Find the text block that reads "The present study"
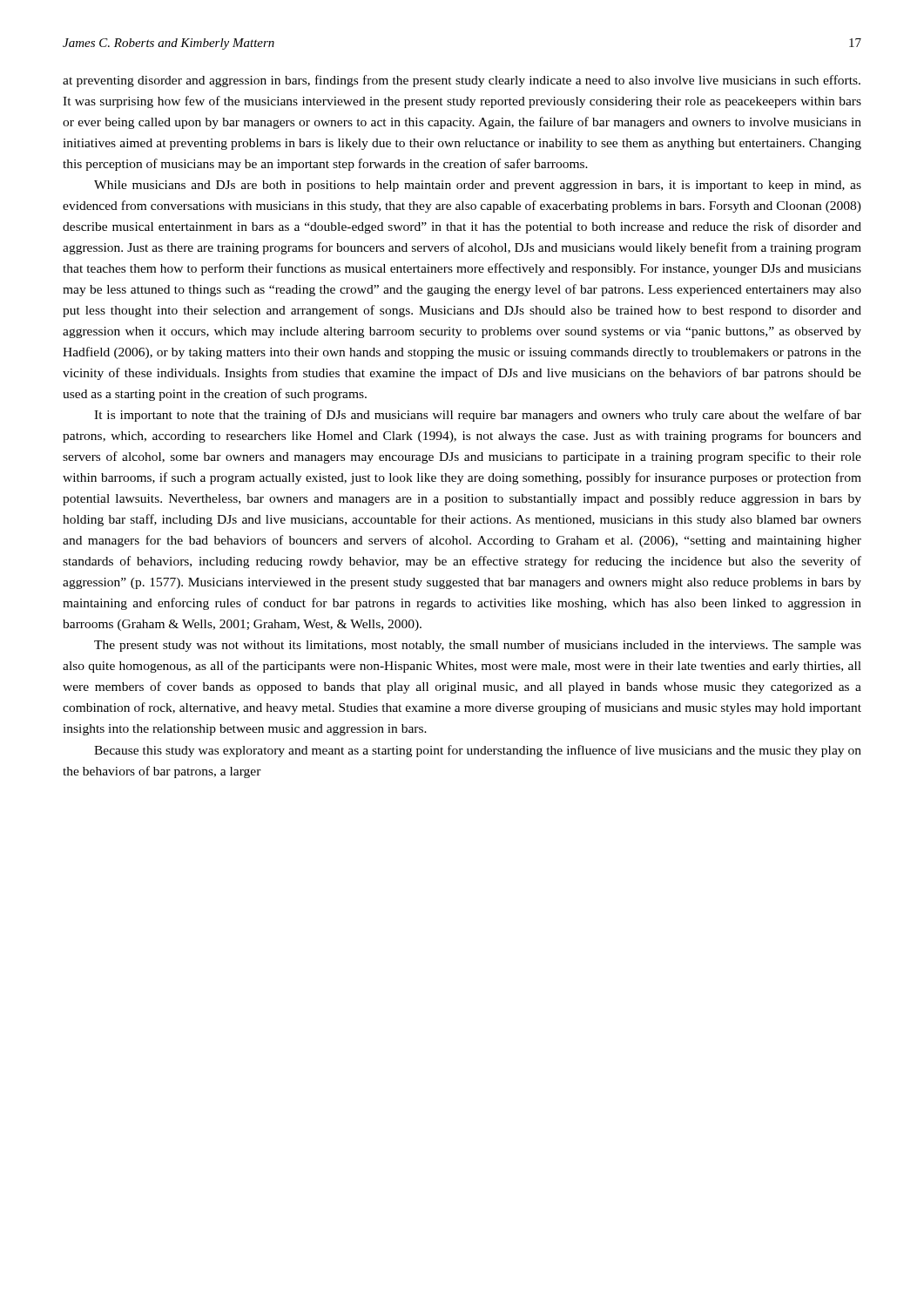 462,687
